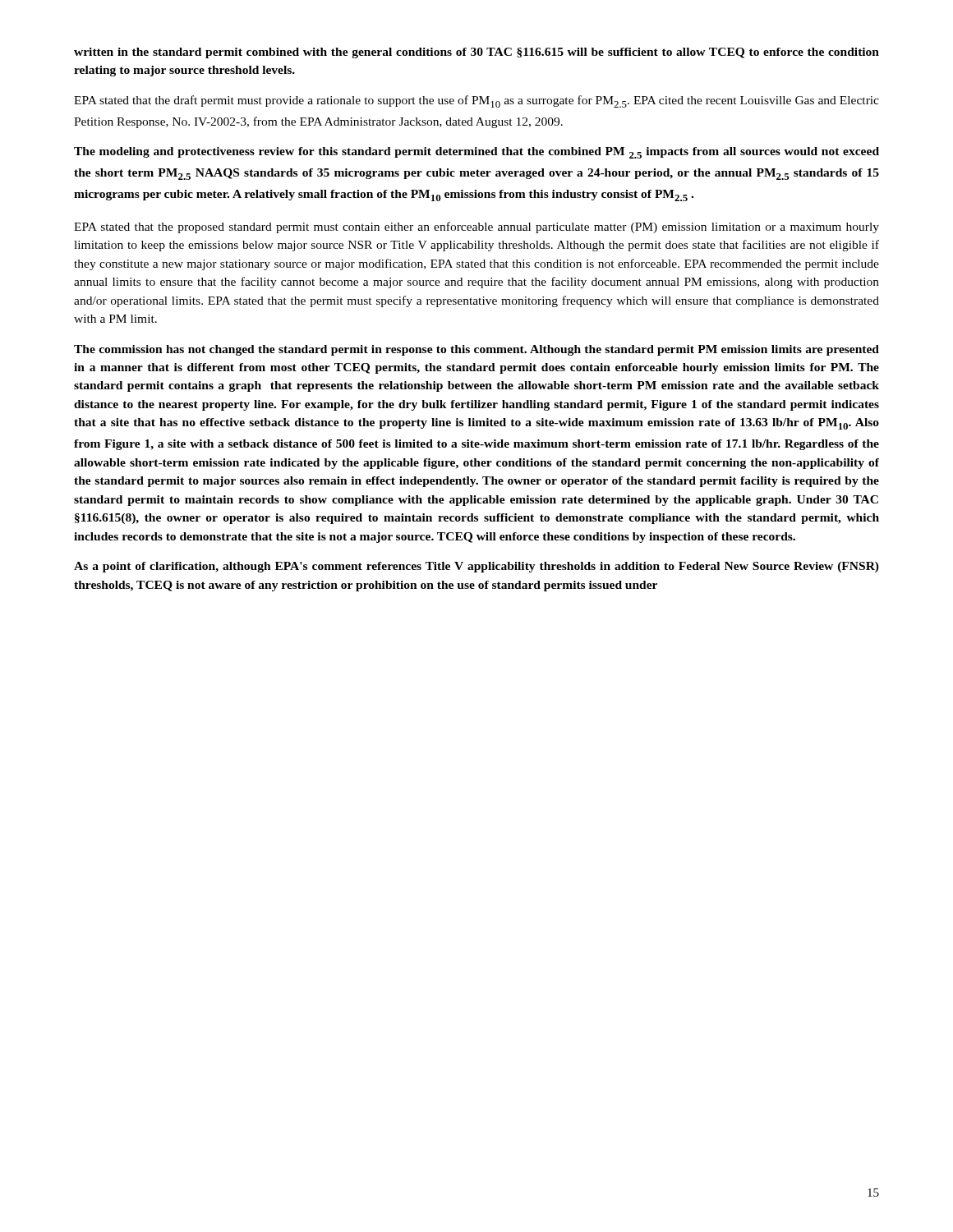Screen dimensions: 1232x953
Task: Find the text block that says "The modeling and protectiveness review for this standard"
Action: click(476, 174)
